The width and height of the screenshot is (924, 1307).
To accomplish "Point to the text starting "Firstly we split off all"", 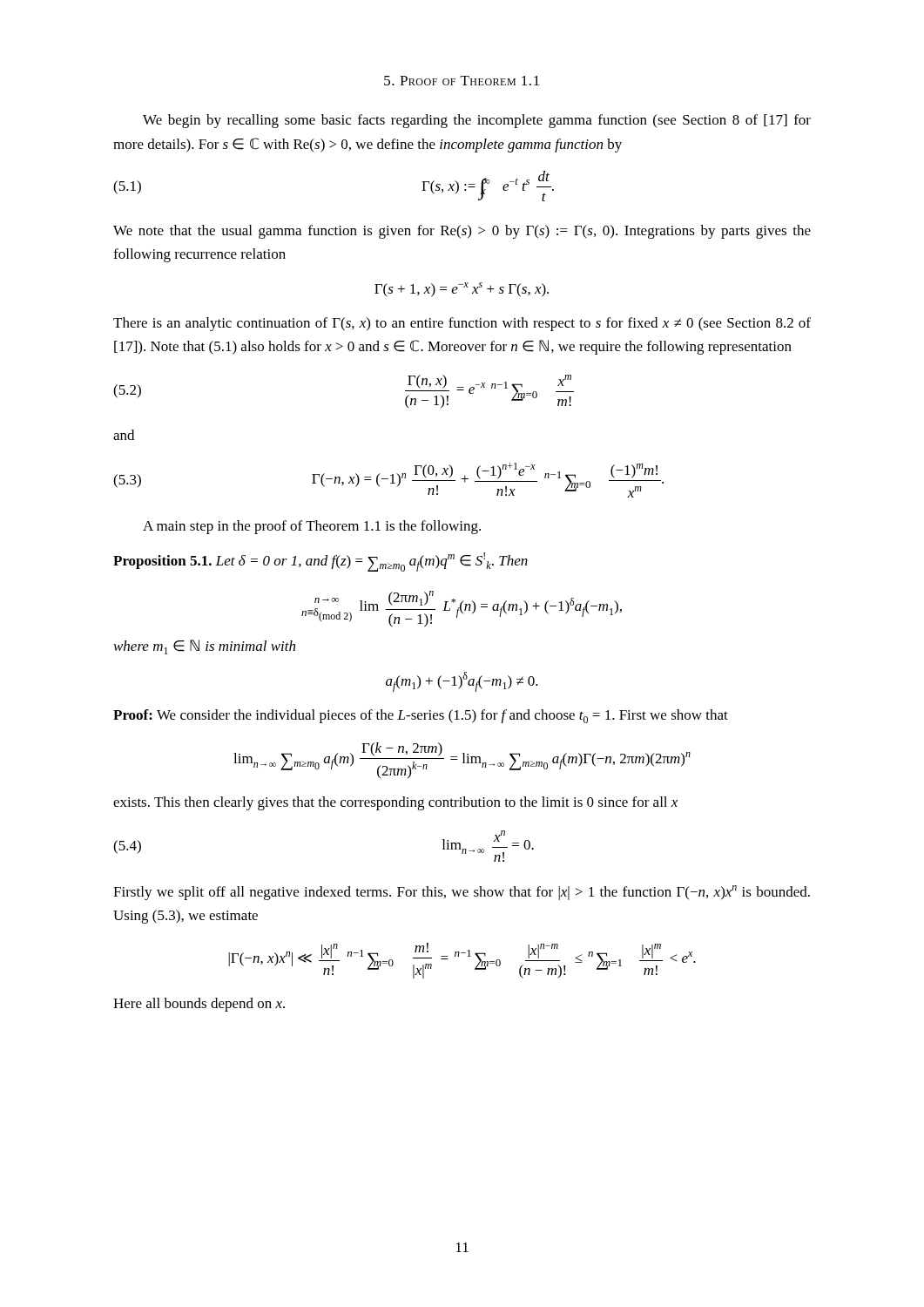I will coord(462,902).
